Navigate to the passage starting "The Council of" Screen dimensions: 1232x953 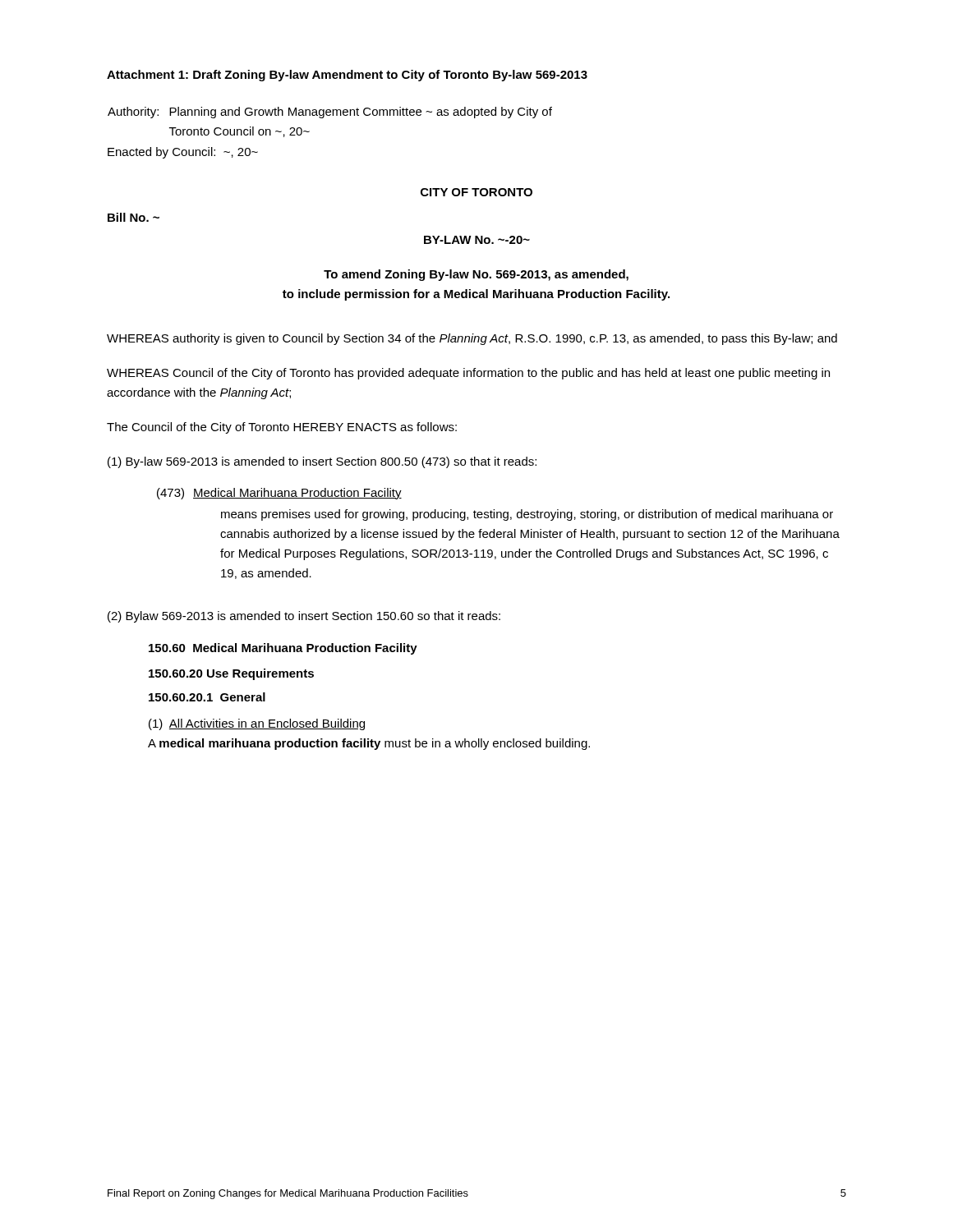[282, 426]
